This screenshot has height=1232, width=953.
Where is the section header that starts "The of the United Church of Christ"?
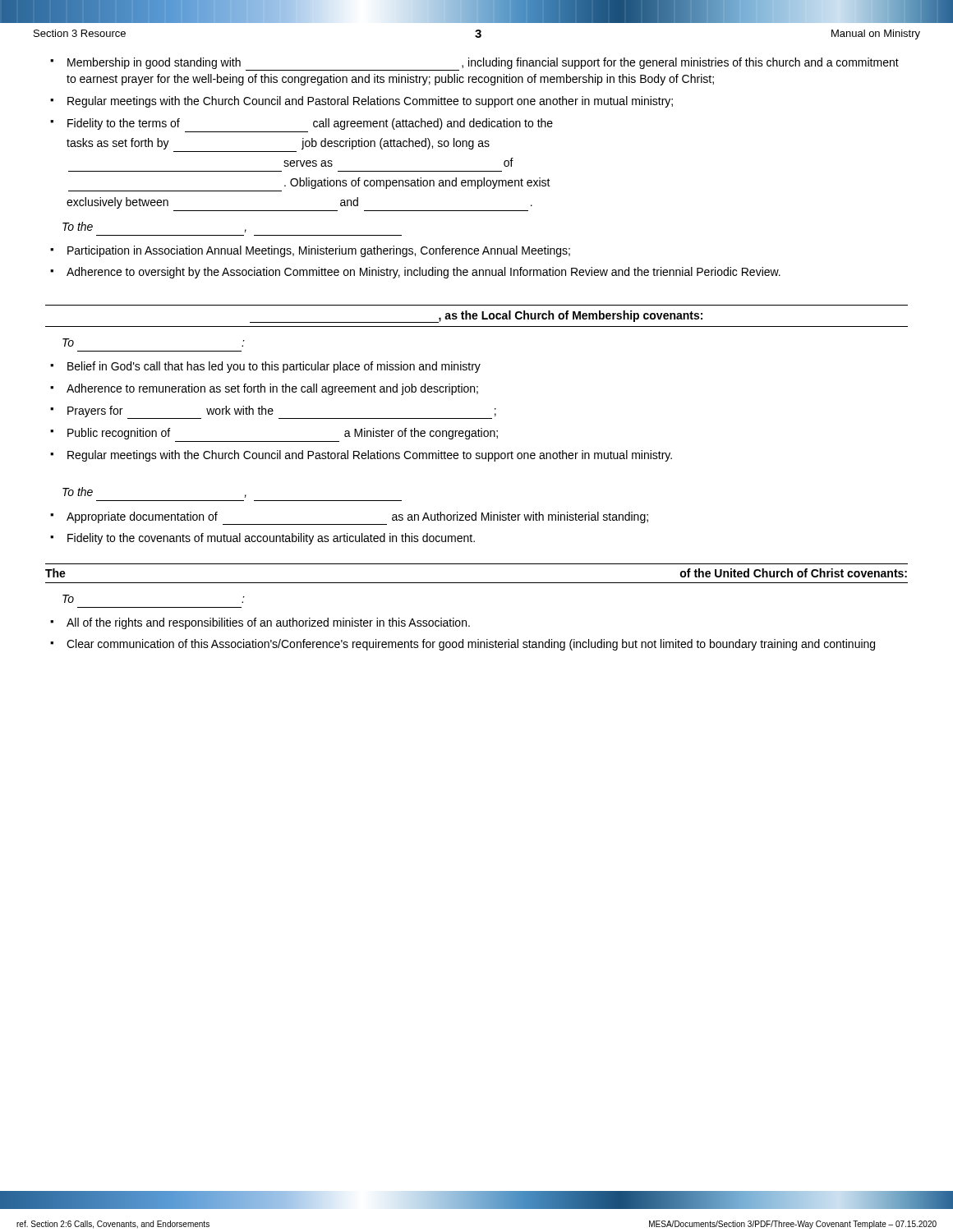point(476,573)
